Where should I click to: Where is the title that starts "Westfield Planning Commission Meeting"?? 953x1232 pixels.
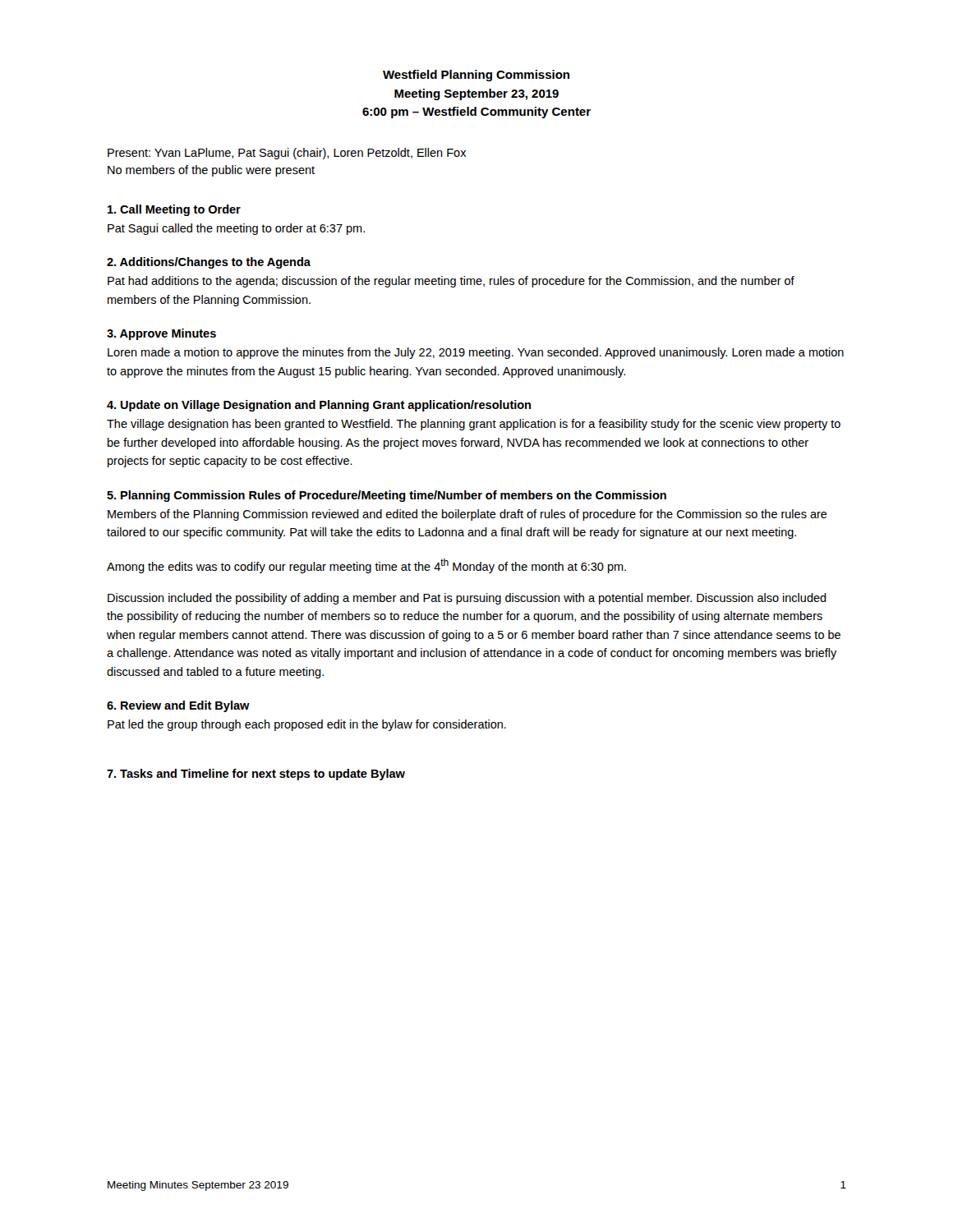[476, 93]
